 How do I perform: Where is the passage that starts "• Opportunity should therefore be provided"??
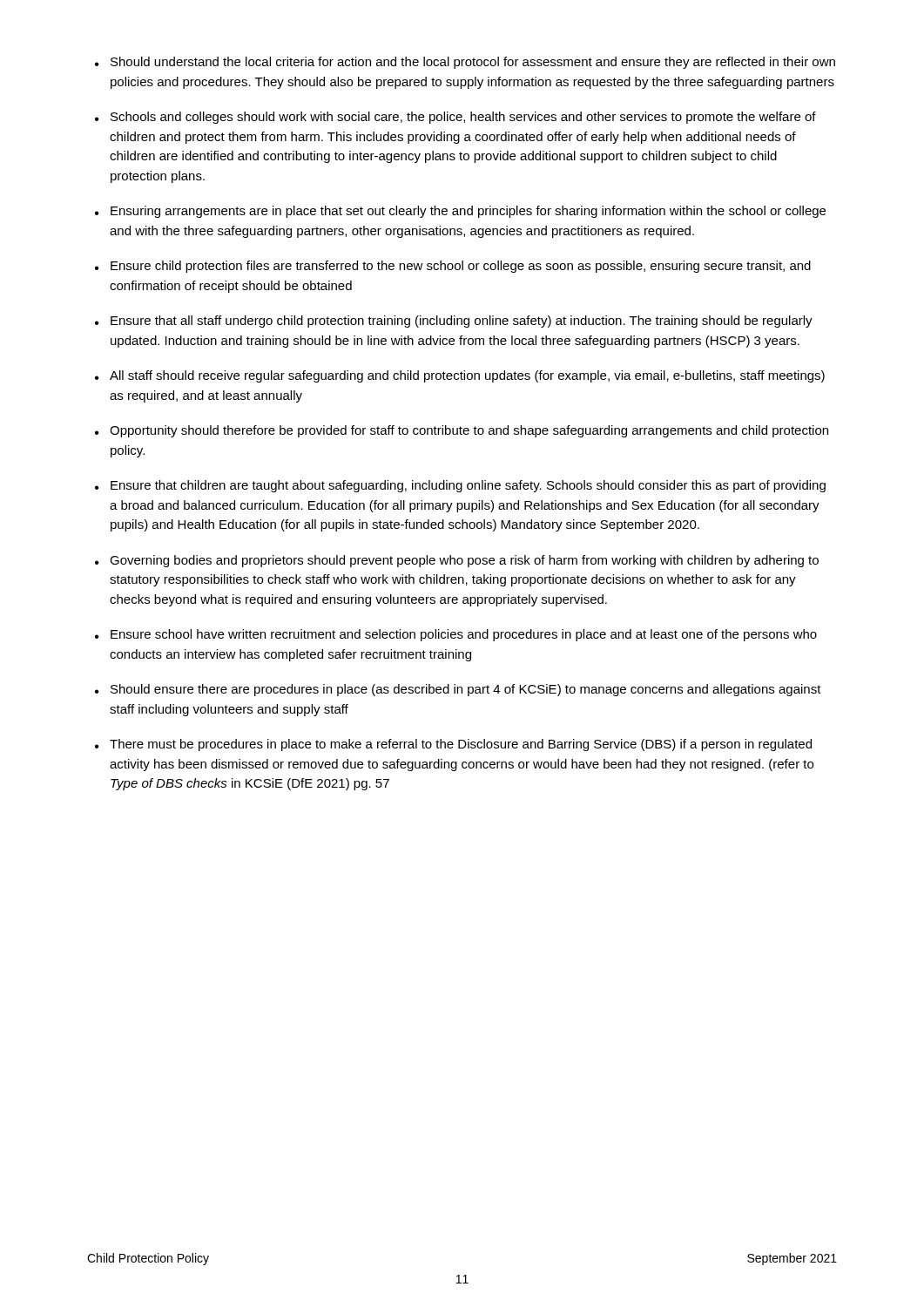(x=462, y=440)
